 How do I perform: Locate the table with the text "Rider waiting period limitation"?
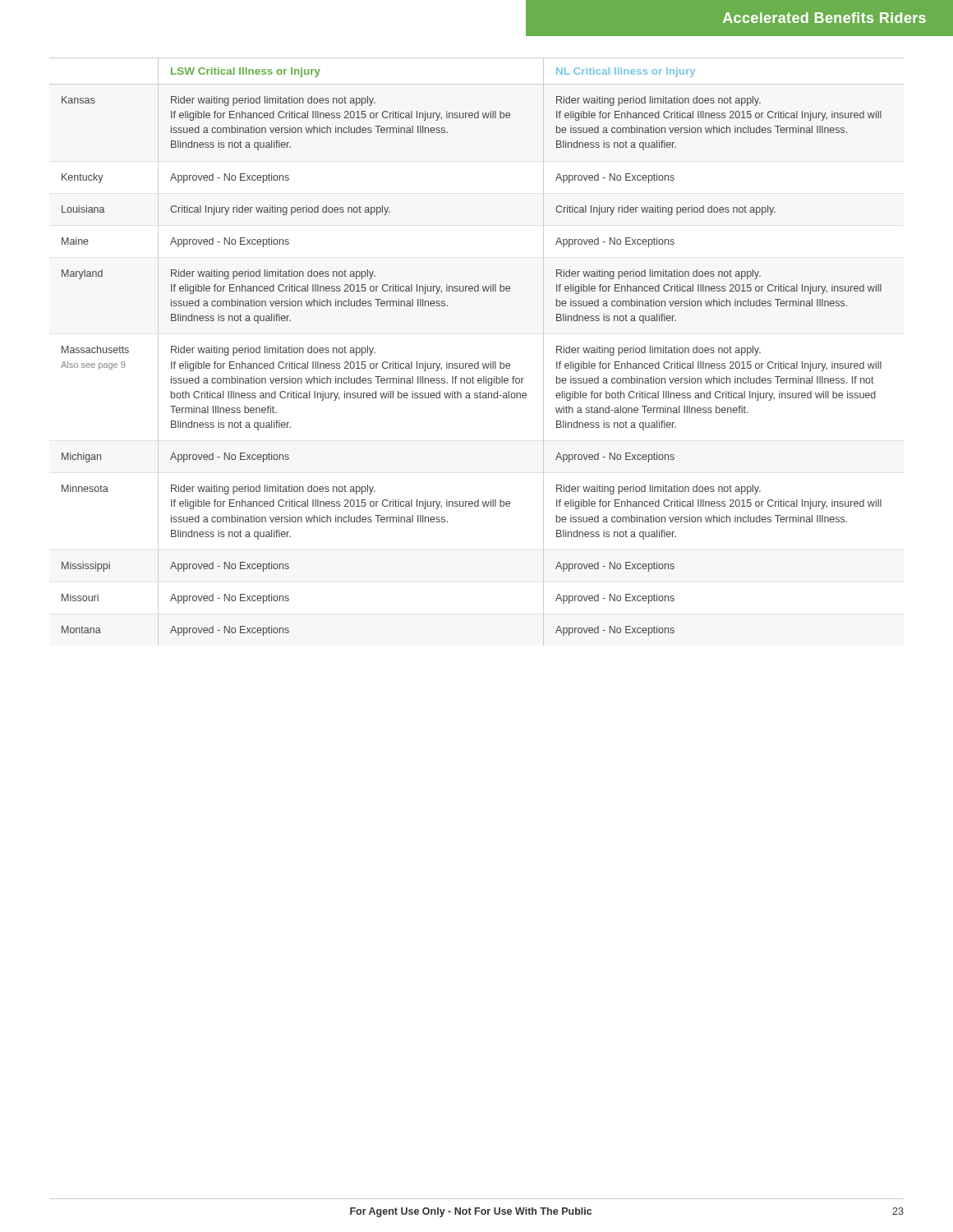pyautogui.click(x=476, y=352)
